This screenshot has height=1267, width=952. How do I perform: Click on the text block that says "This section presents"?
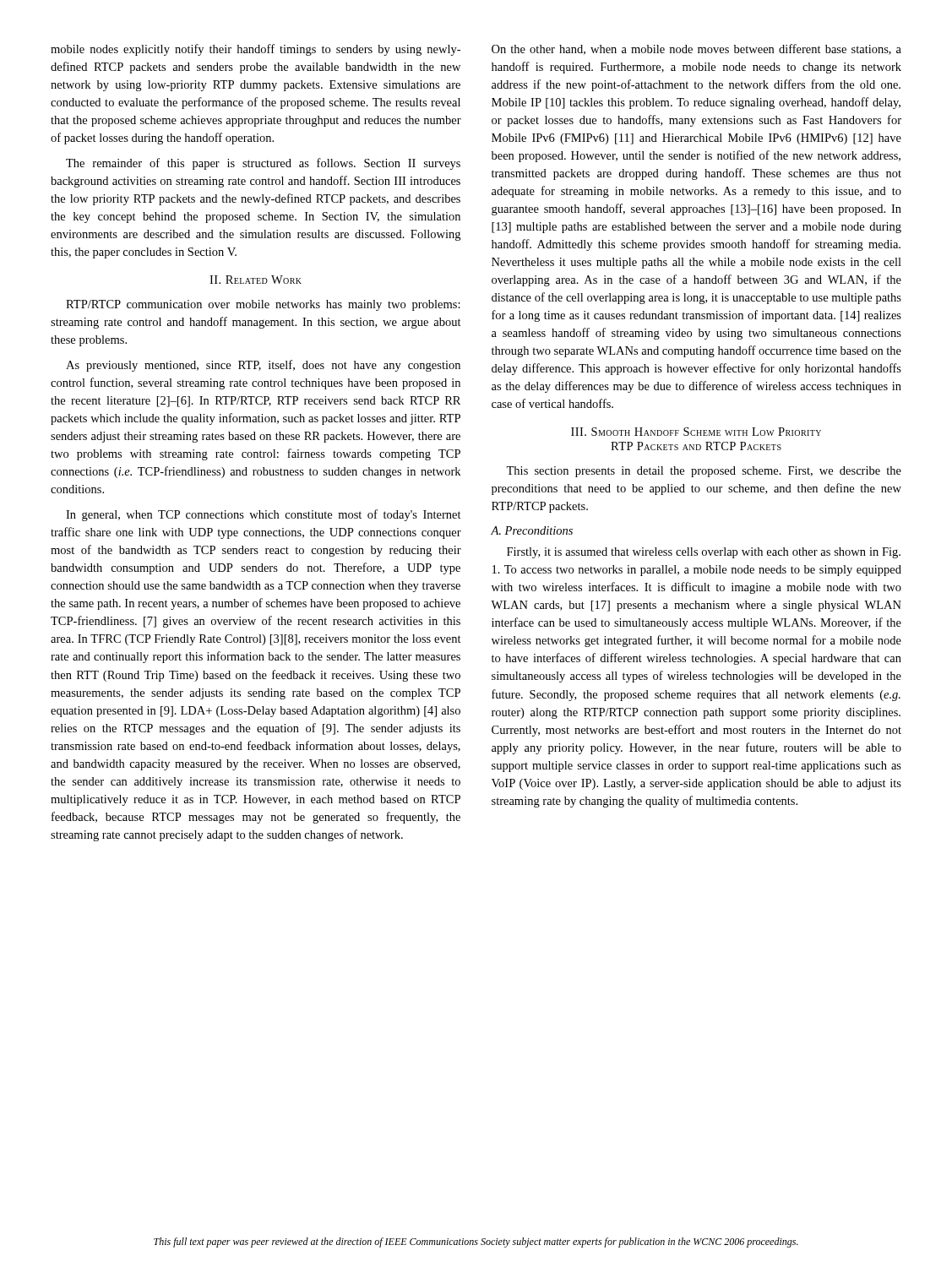(696, 489)
